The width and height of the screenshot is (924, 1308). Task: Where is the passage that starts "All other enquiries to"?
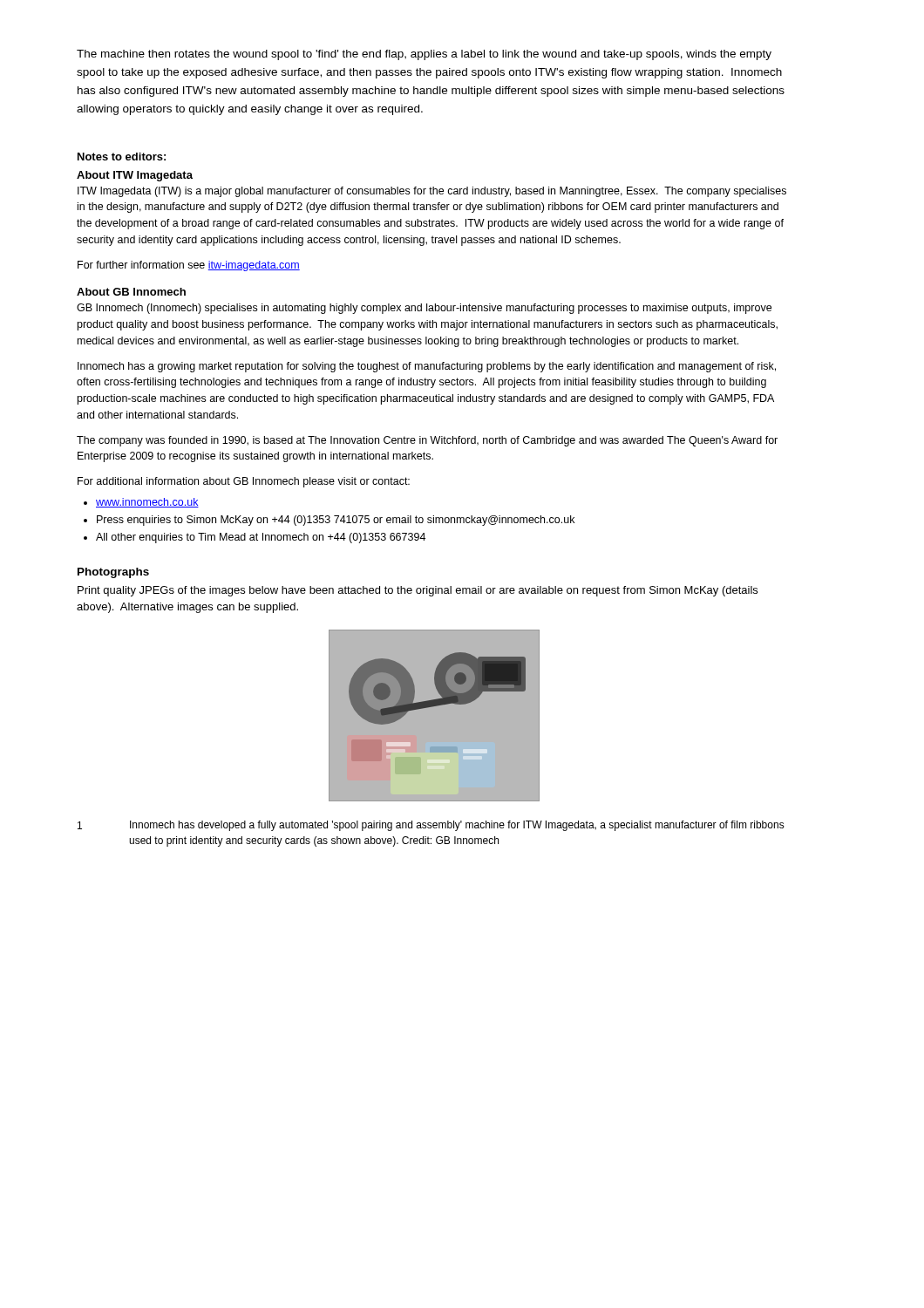(x=261, y=537)
